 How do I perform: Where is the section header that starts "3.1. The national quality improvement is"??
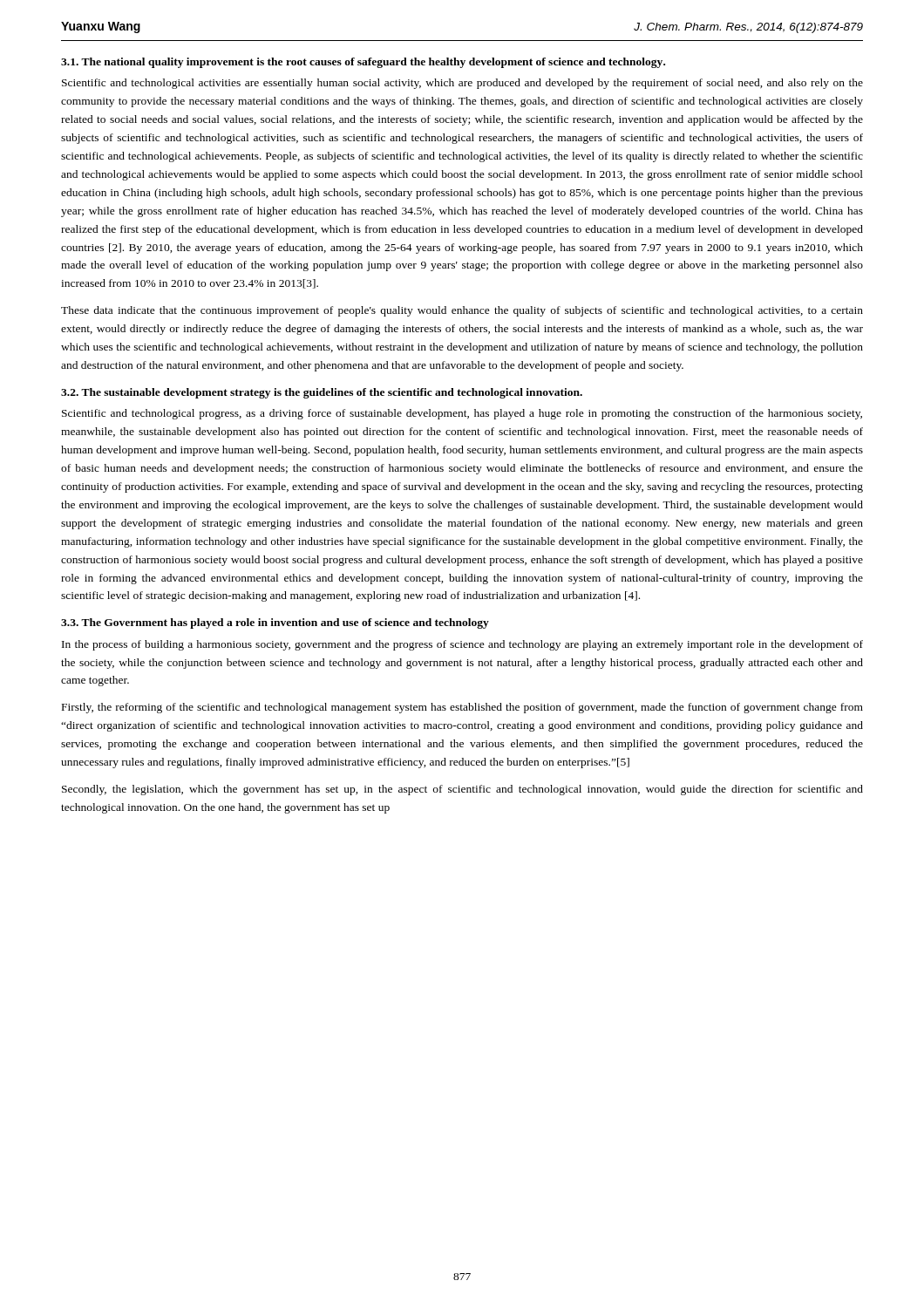(x=363, y=61)
